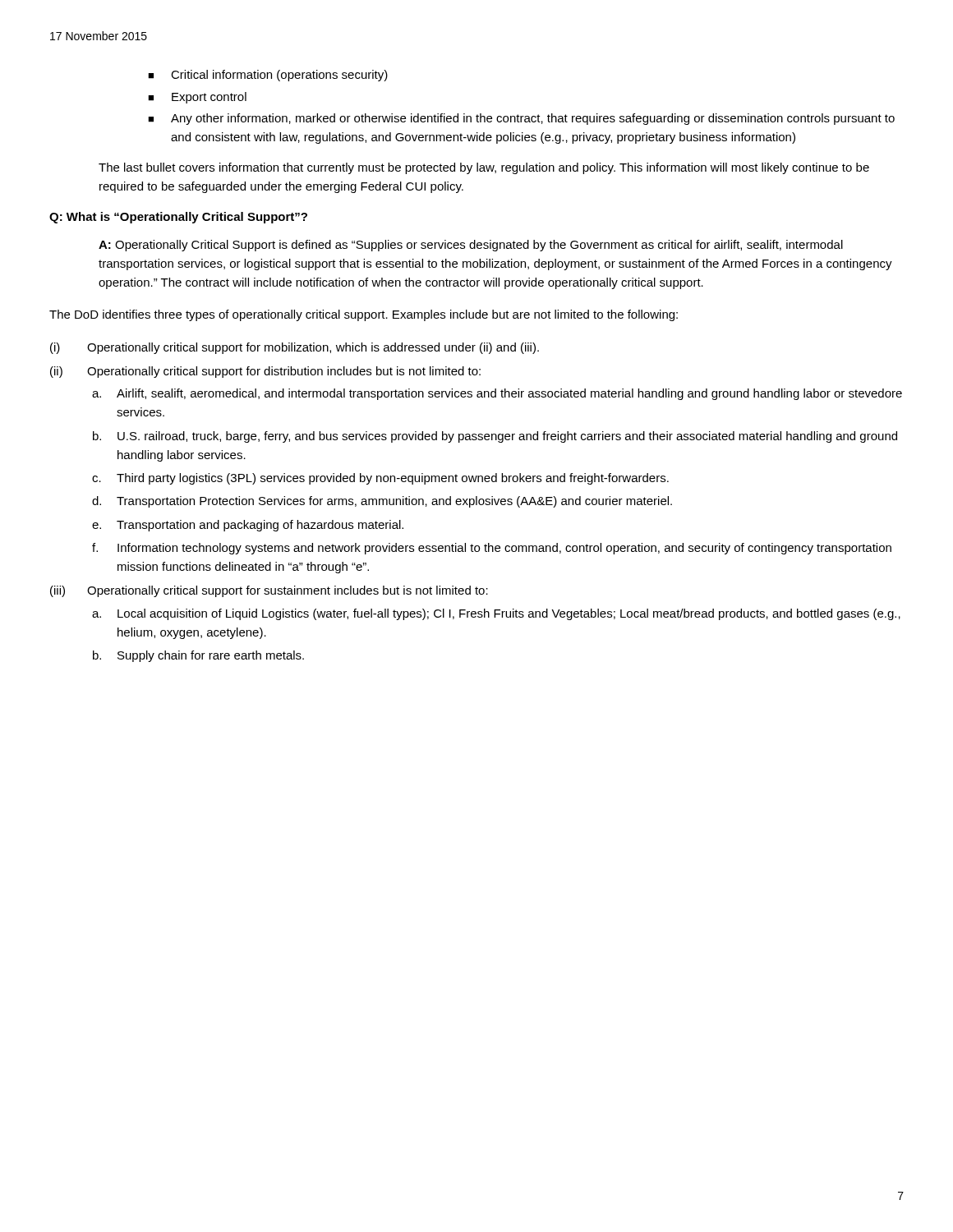The image size is (953, 1232).
Task: Click on the list item containing "a. Local acquisition of Liquid Logistics (water, fuel-all"
Action: [498, 622]
